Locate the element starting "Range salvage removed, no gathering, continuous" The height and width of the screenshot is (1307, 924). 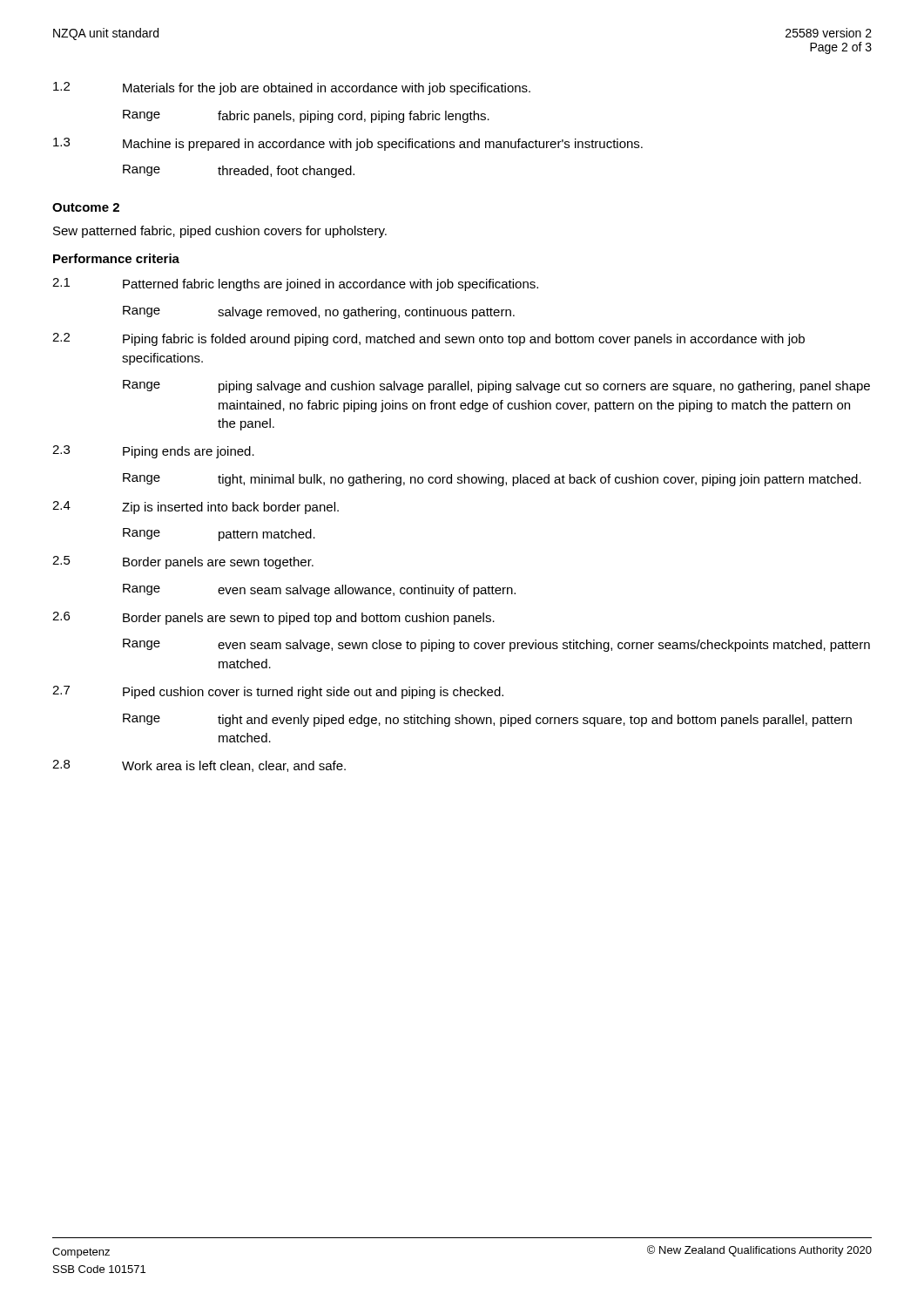[497, 311]
